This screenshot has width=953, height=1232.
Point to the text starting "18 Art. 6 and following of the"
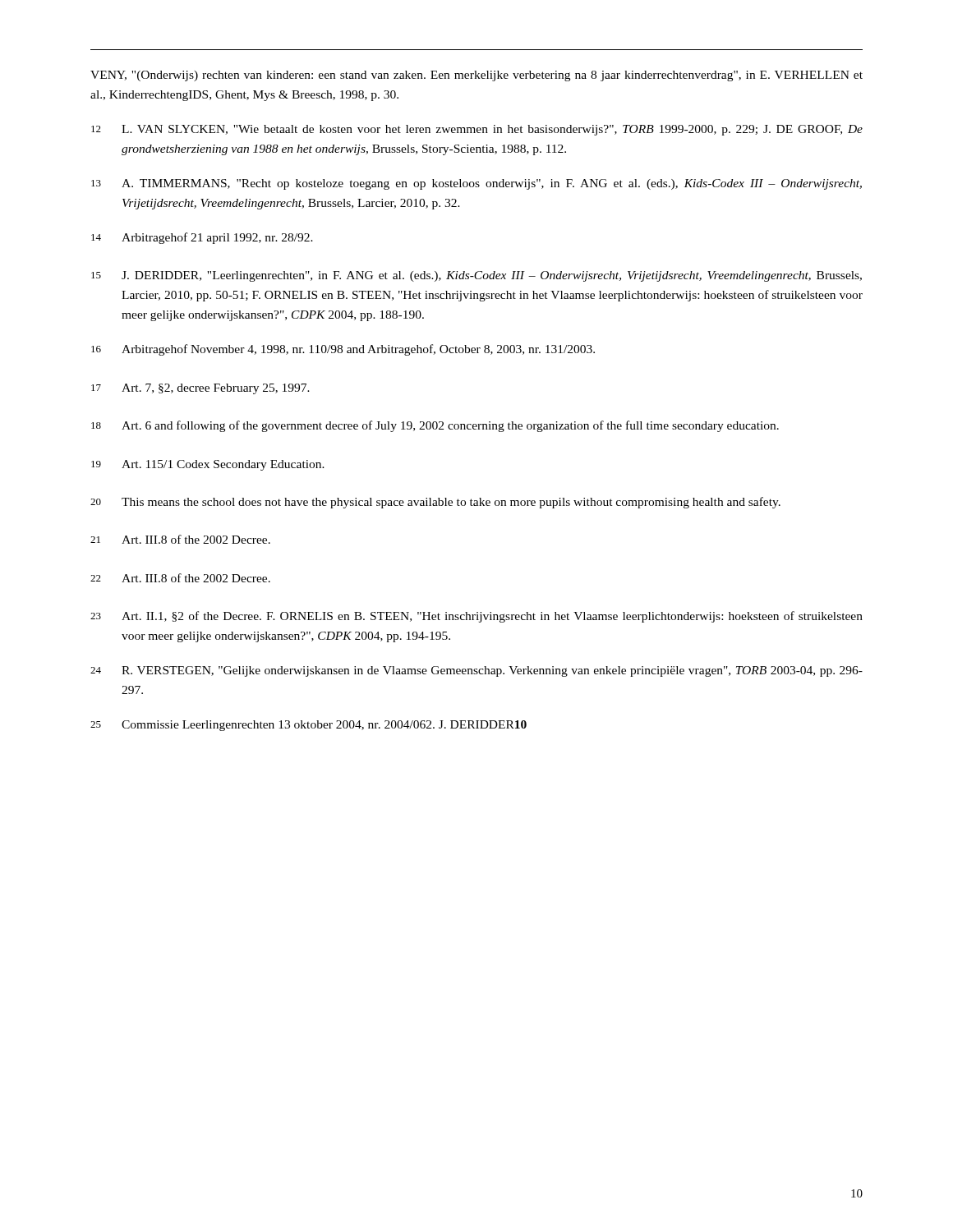435,427
